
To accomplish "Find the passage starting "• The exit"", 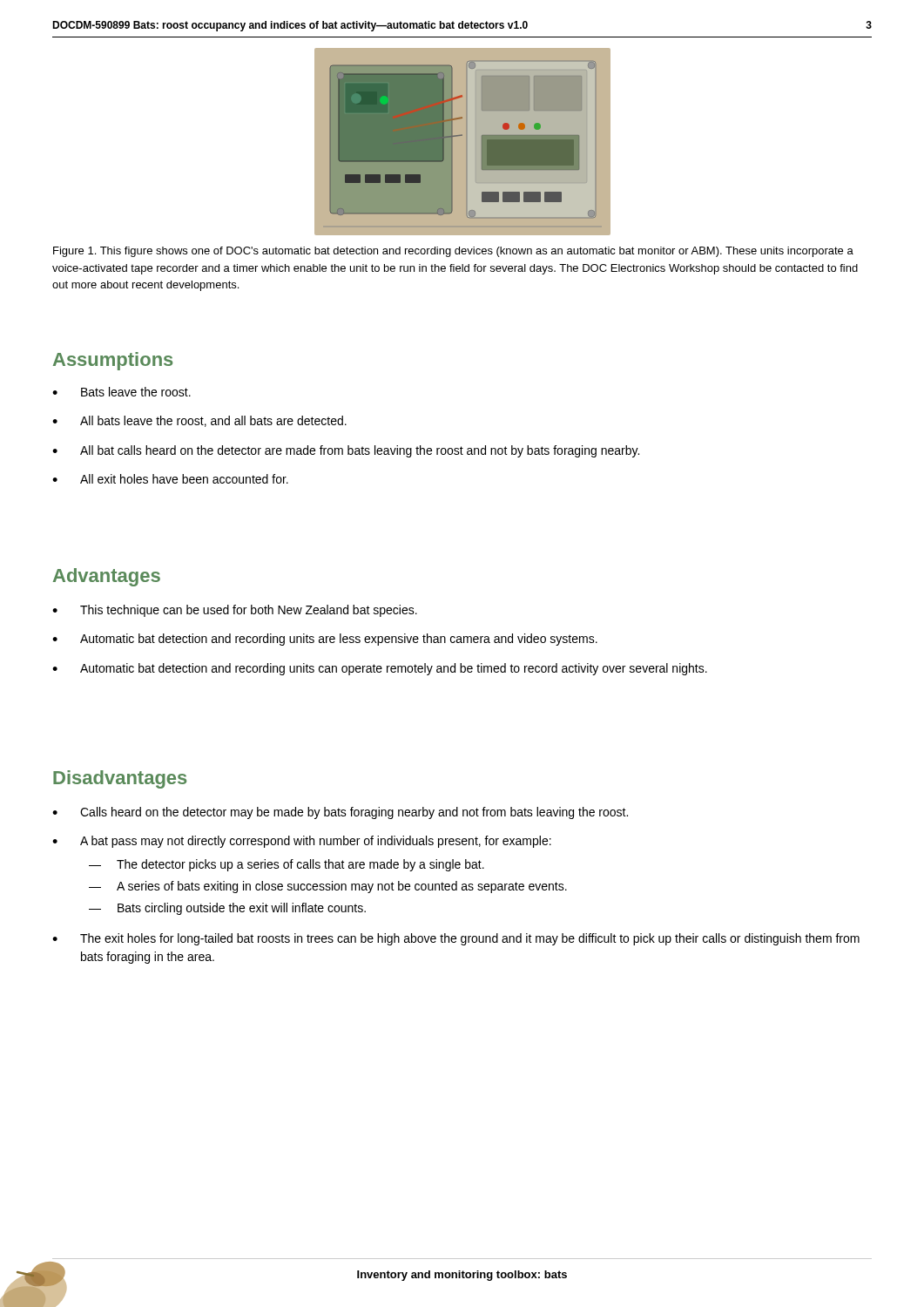I will click(462, 948).
